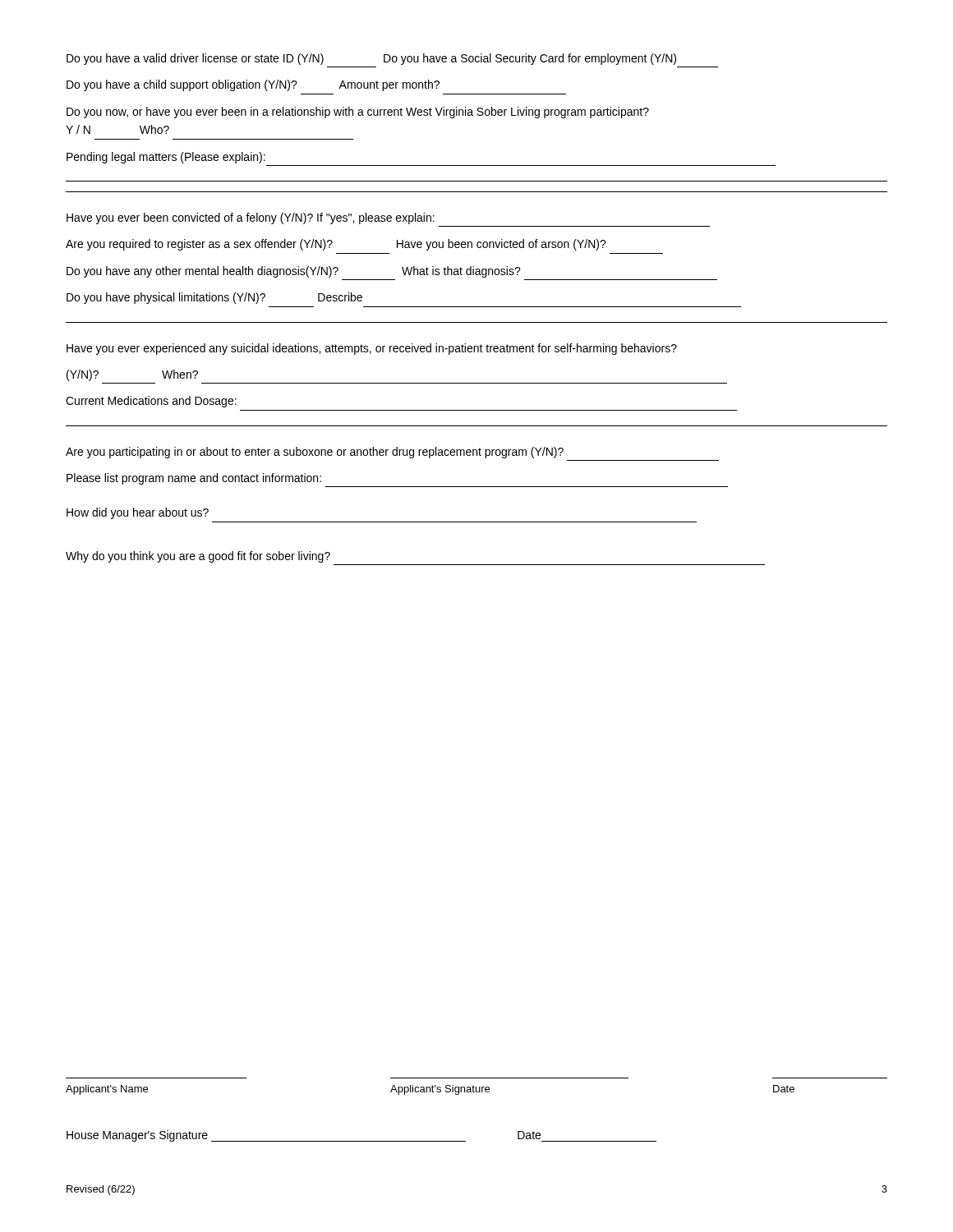Point to the block beginning "Are you participating in or about to enter"
Viewport: 953px width, 1232px height.
pyautogui.click(x=392, y=453)
